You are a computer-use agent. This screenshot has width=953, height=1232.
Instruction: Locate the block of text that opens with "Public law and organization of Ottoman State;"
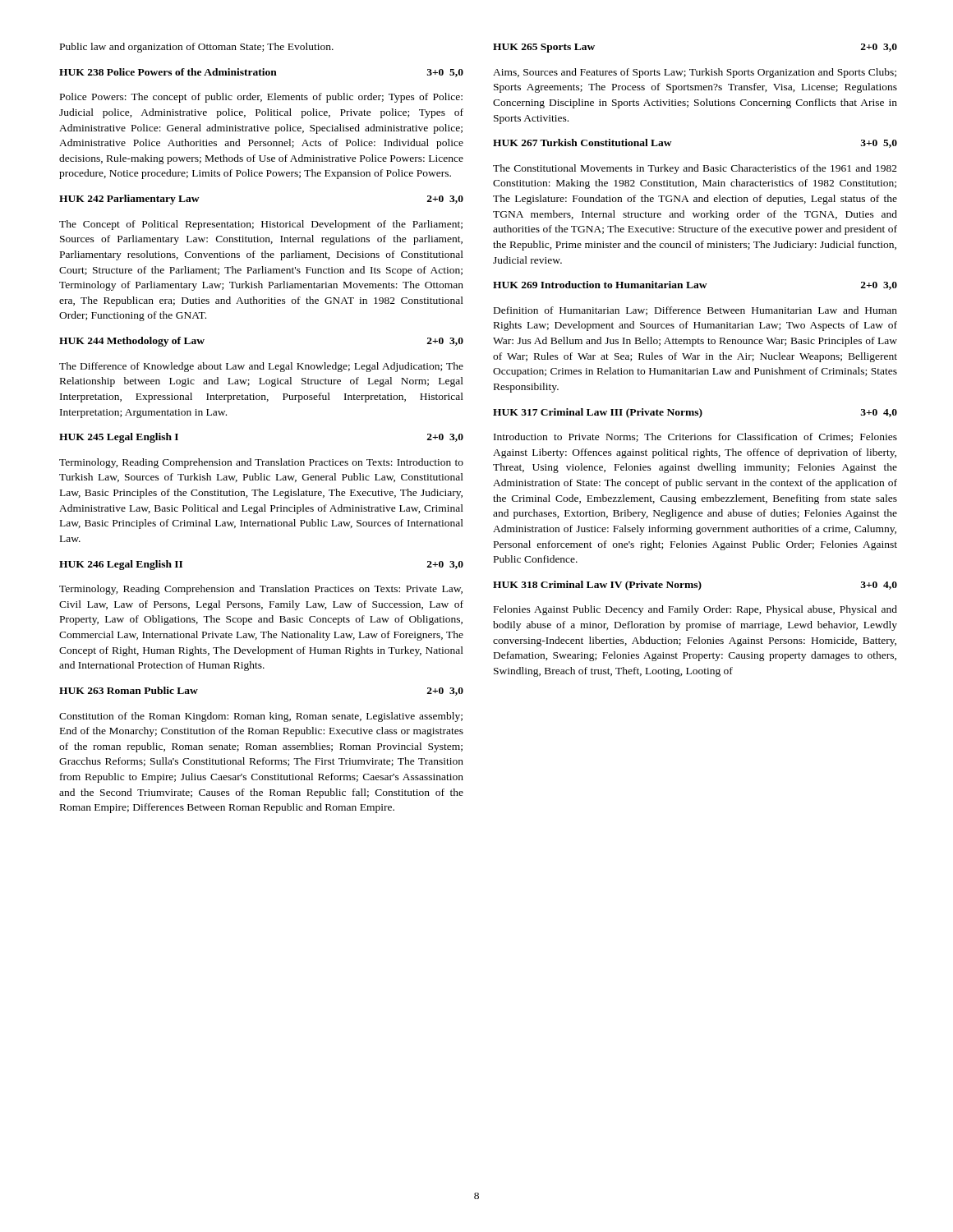[261, 47]
